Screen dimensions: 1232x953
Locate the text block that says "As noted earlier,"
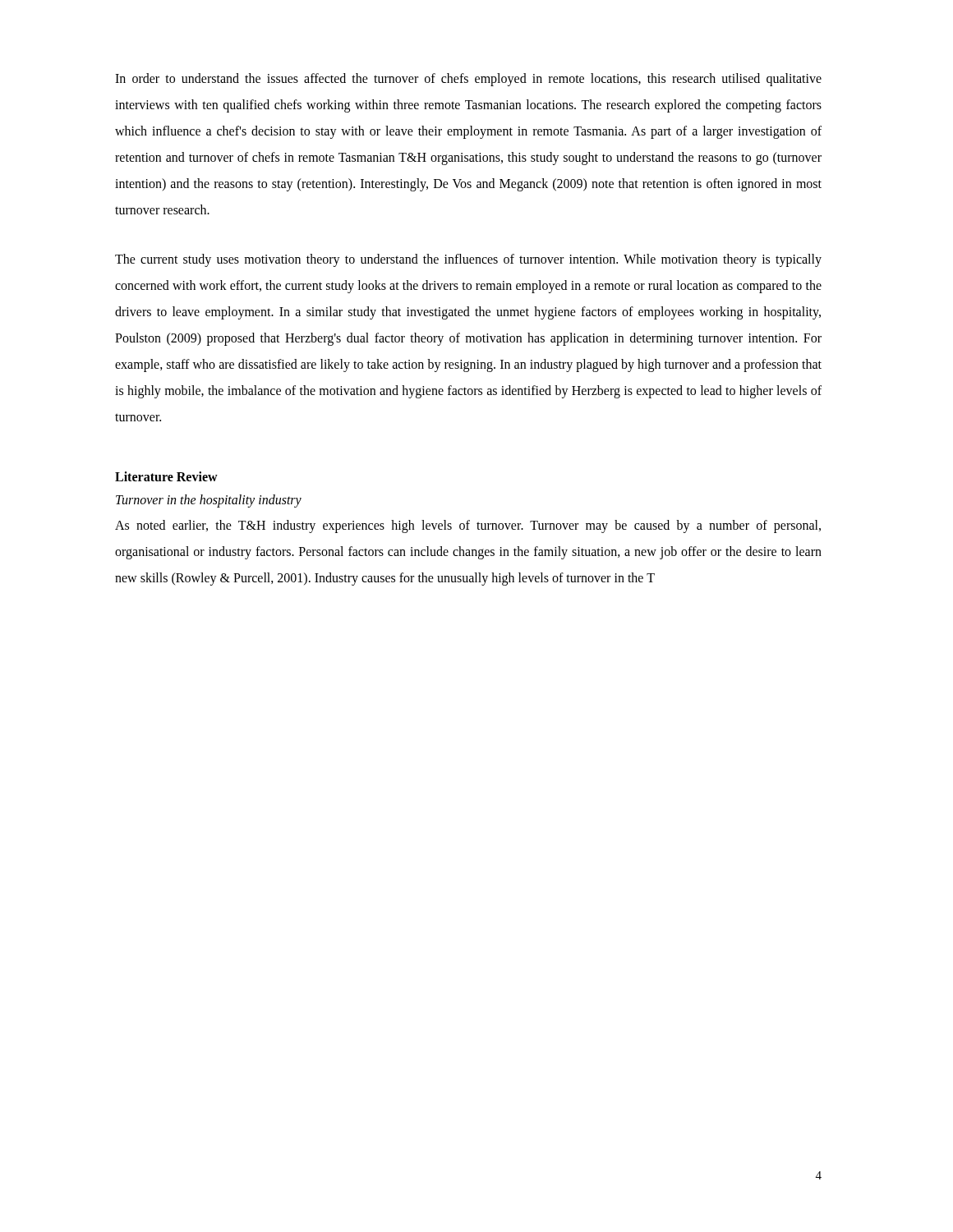coord(468,552)
